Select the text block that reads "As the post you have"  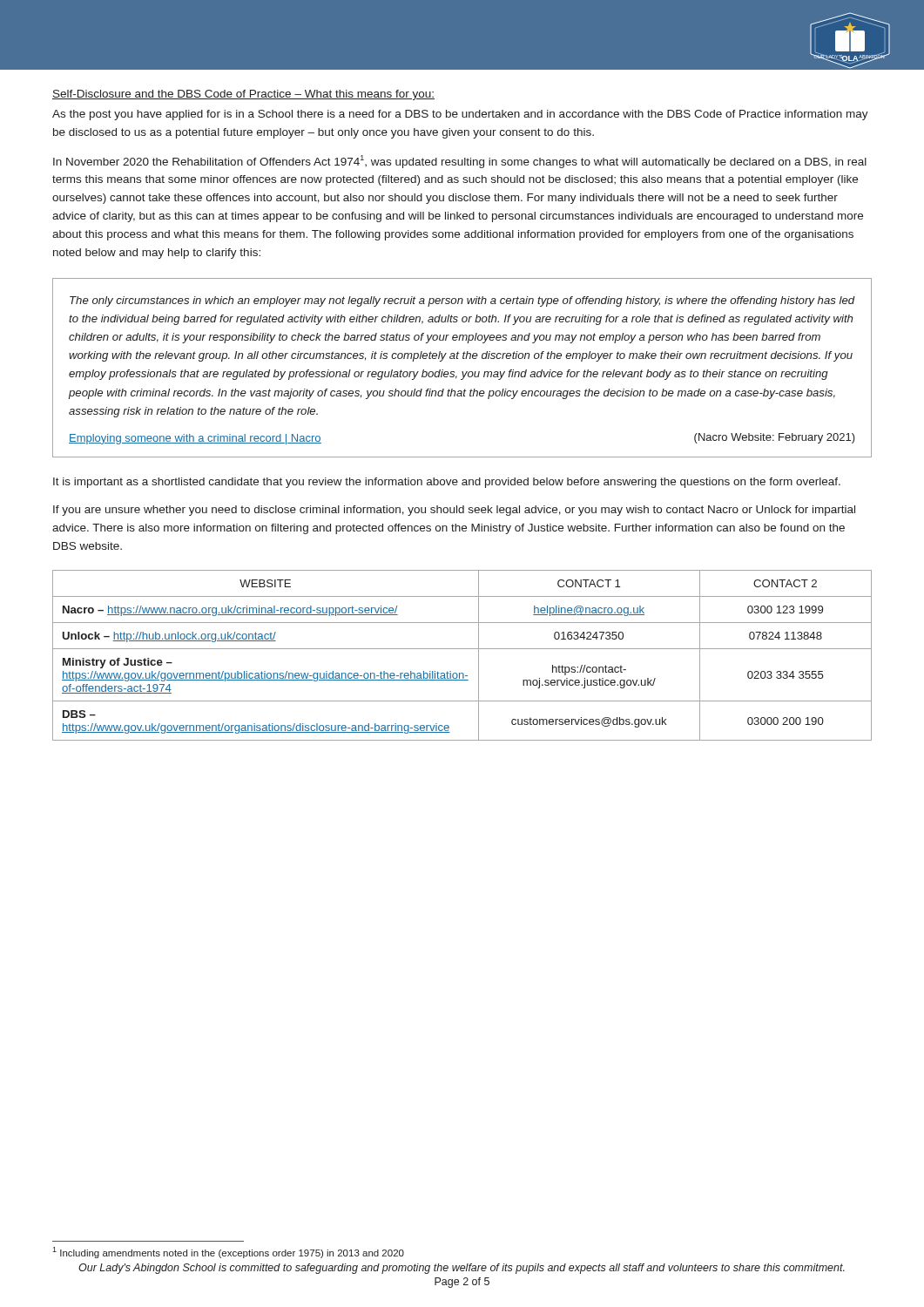tap(460, 123)
